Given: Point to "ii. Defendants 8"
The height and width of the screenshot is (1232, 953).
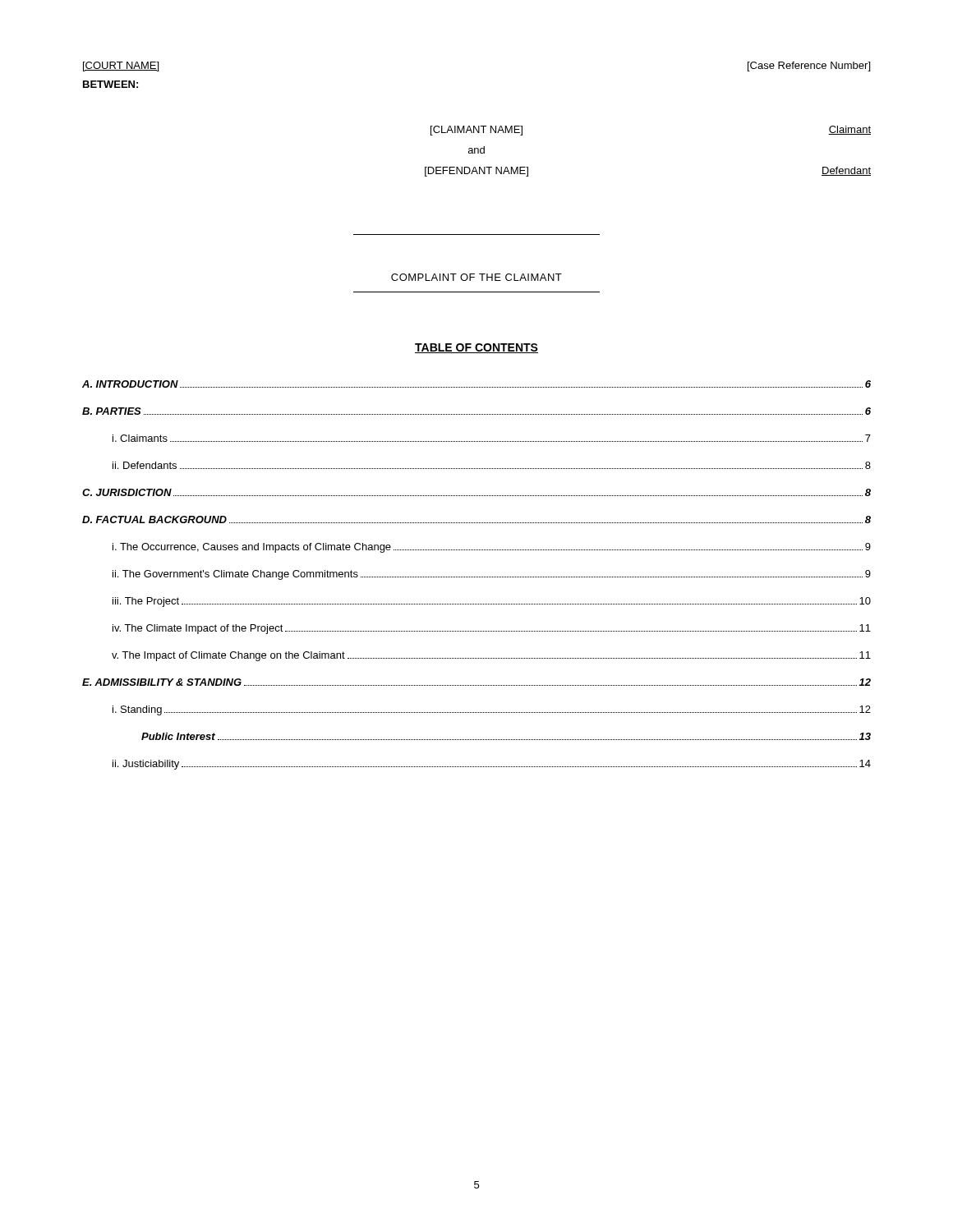Looking at the screenshot, I should 491,465.
